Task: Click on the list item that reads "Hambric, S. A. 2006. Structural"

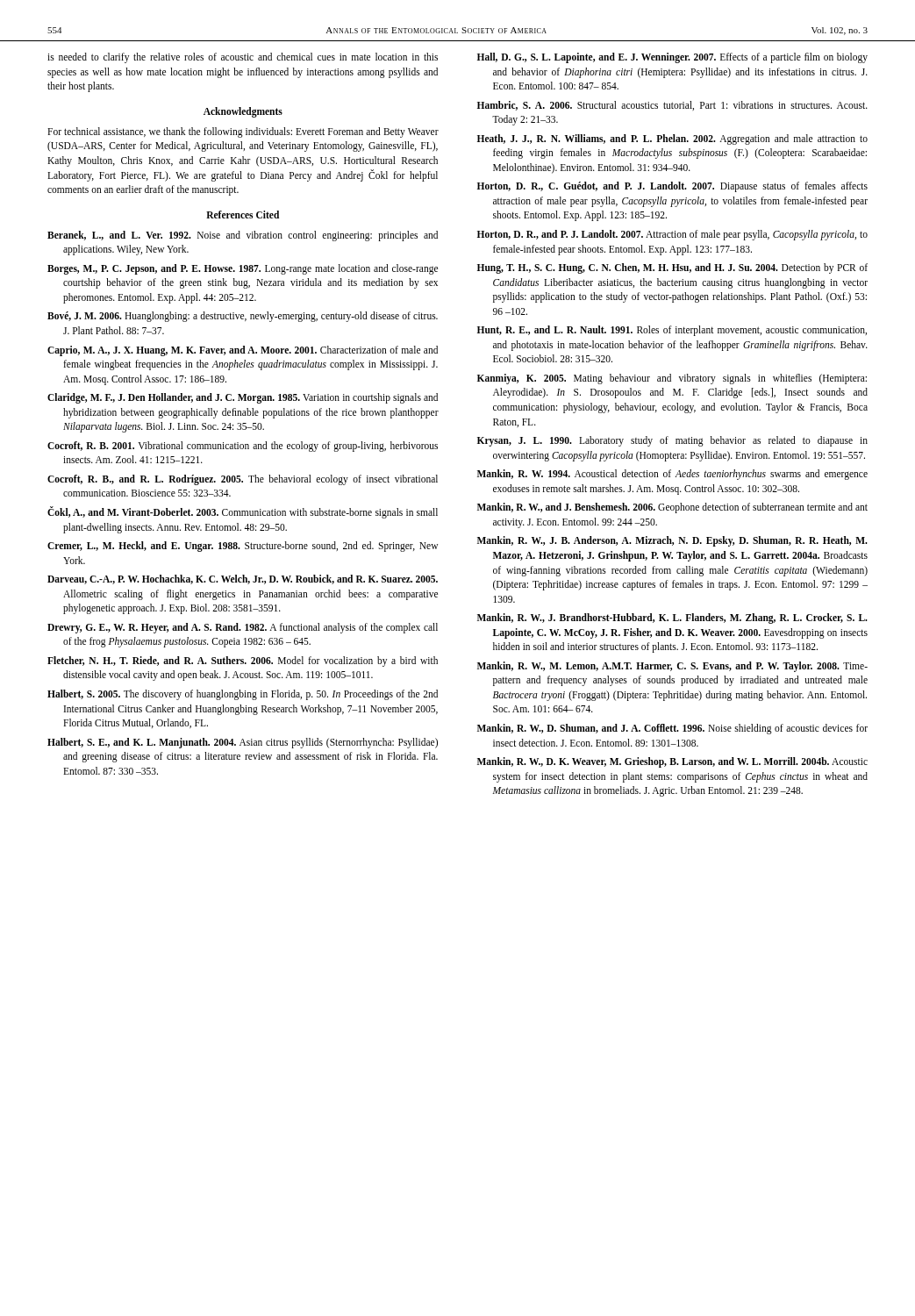Action: 672,112
